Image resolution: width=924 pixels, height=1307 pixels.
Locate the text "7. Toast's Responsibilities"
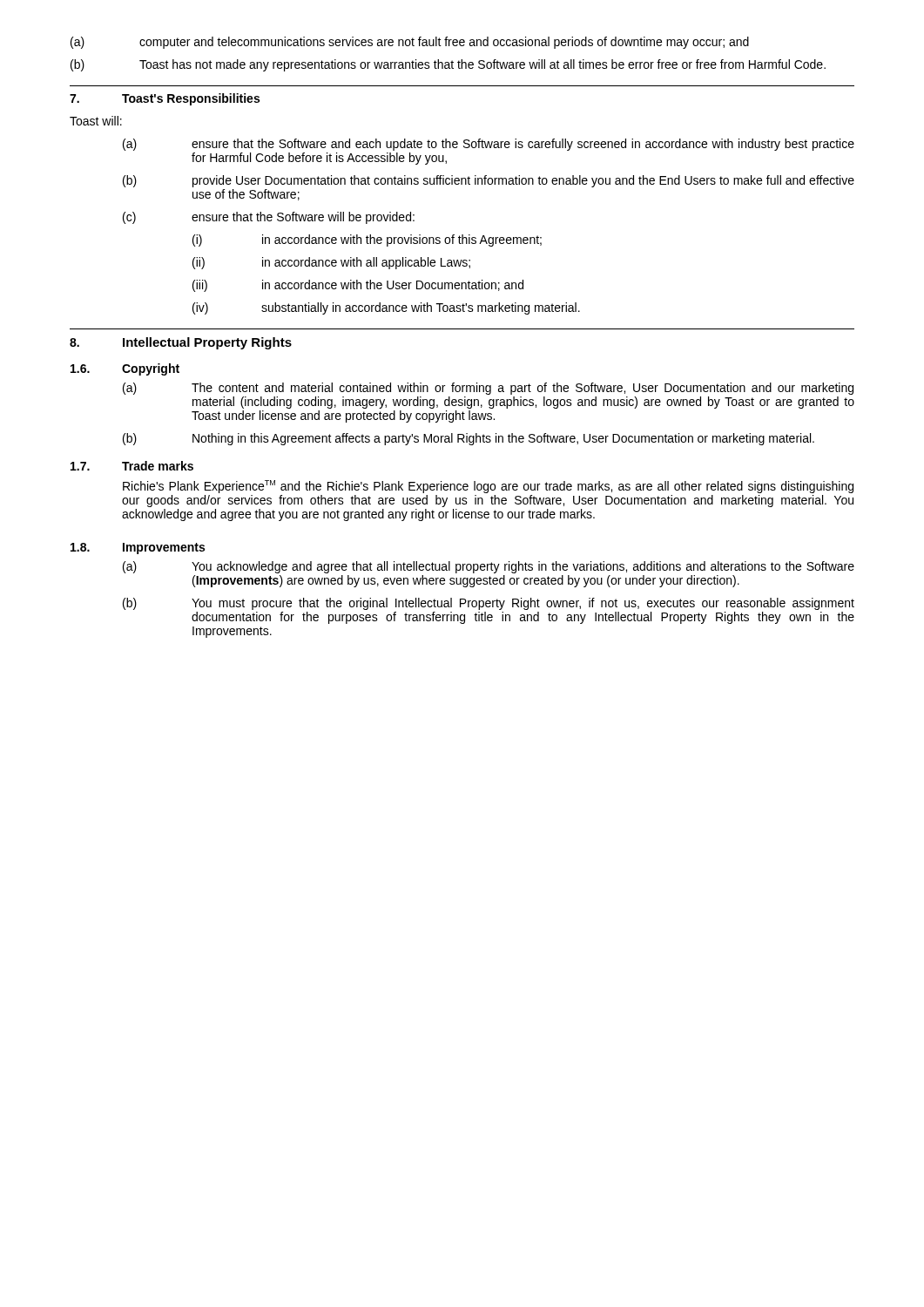pyautogui.click(x=165, y=98)
